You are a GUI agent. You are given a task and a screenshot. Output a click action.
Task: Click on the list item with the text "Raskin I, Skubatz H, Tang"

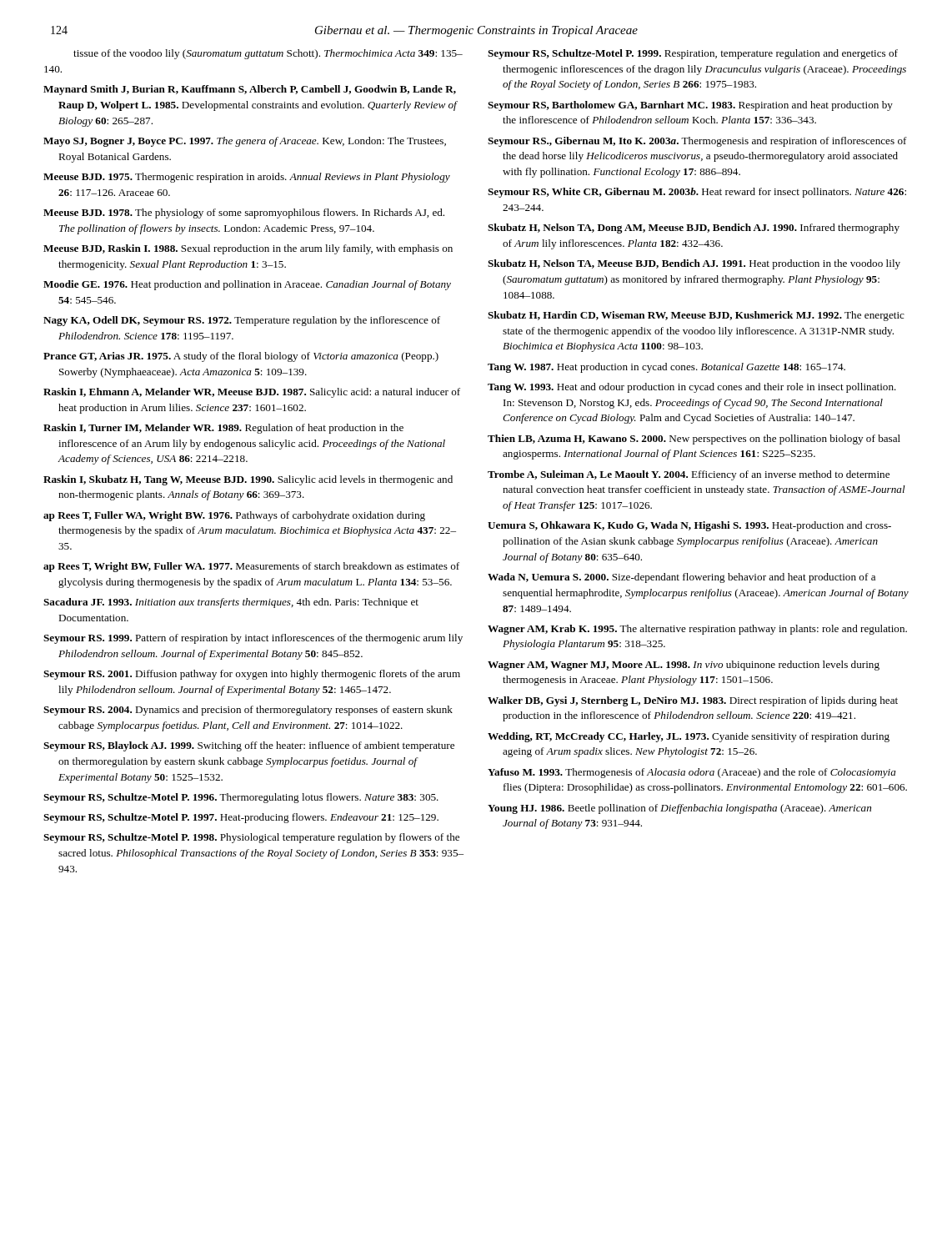click(x=248, y=487)
